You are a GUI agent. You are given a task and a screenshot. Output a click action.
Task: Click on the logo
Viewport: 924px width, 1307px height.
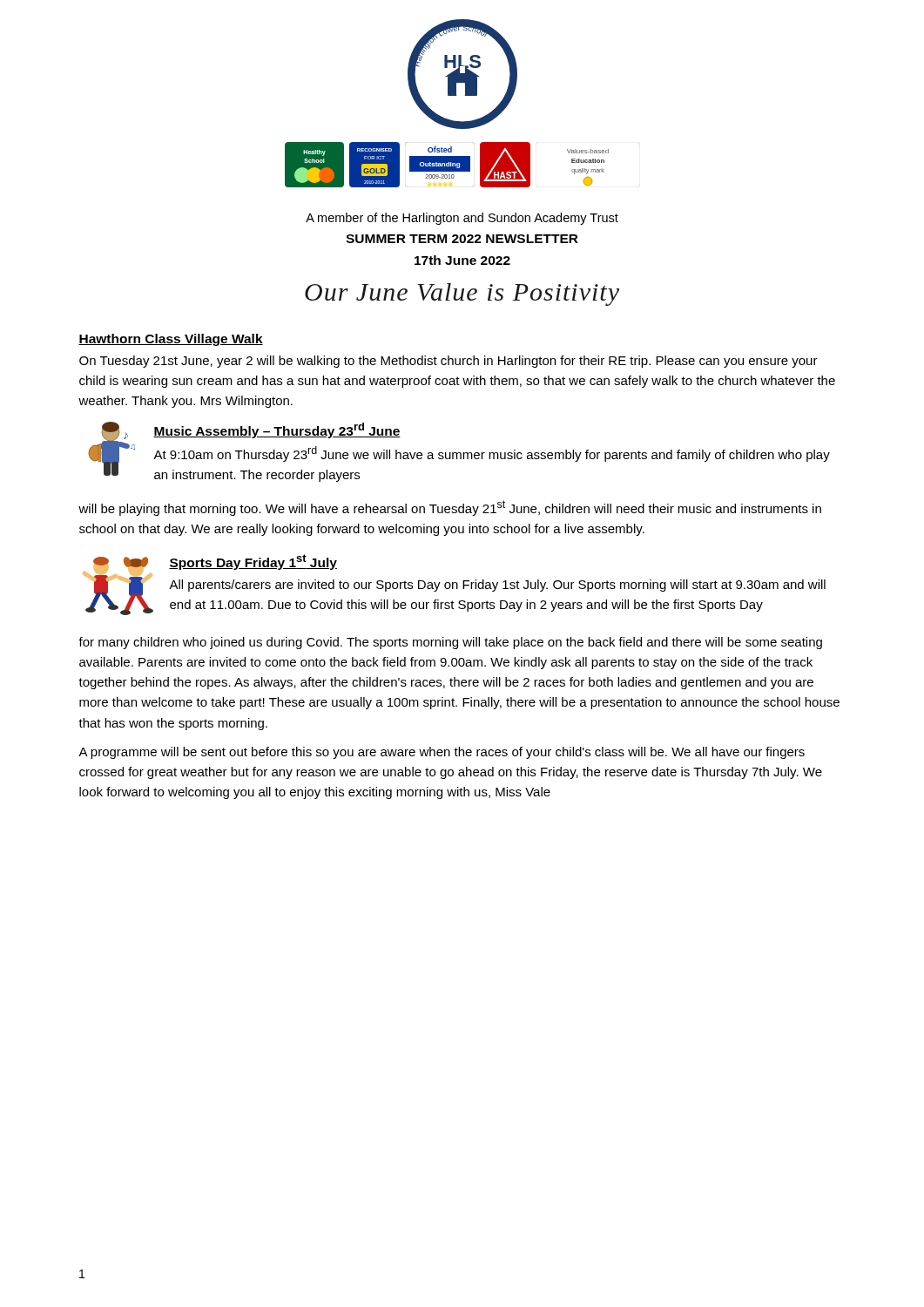pos(462,108)
